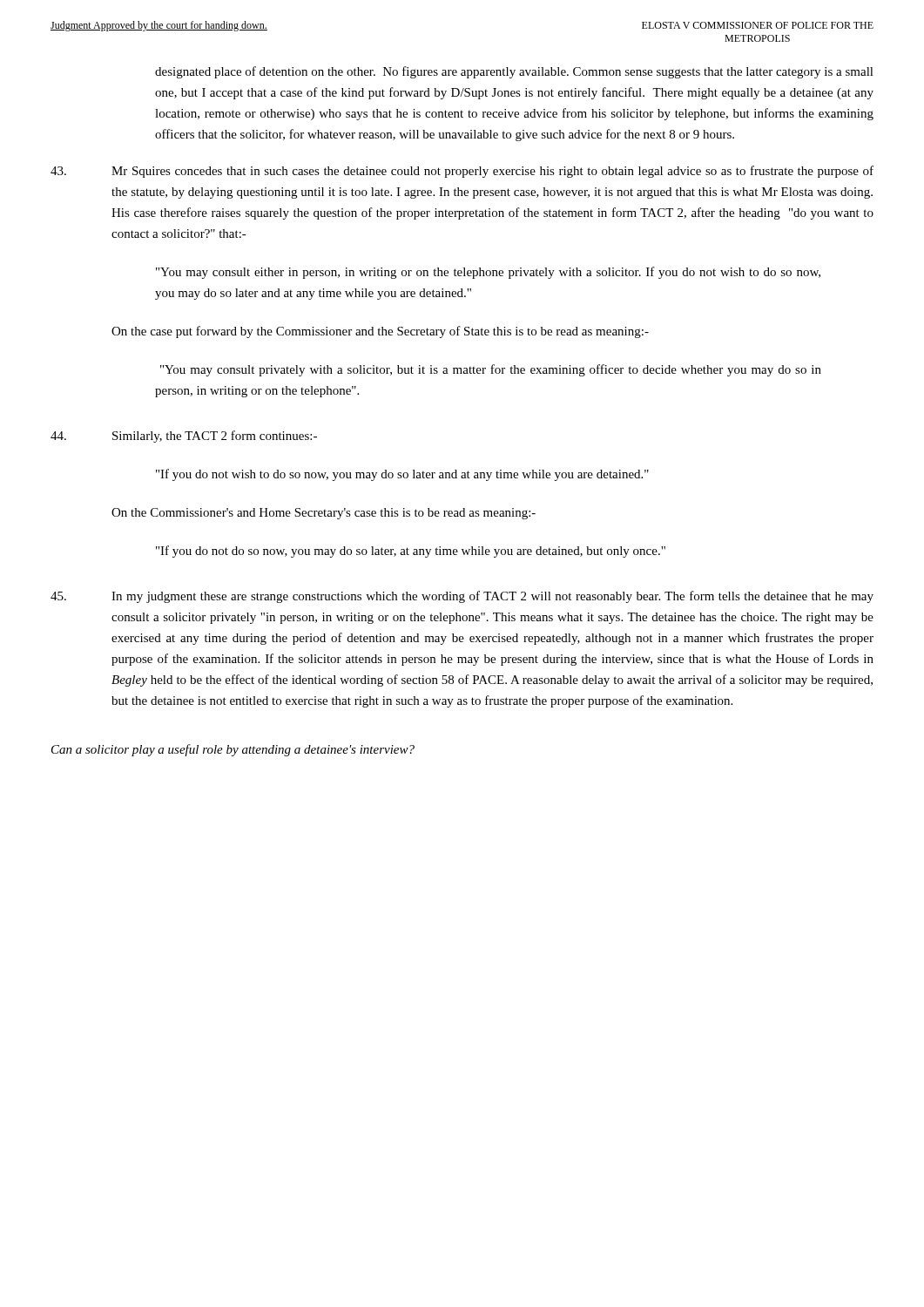Select the text with the text "Similarly, the TACT 2 form continues:-"
Viewport: 924px width, 1307px height.
click(184, 437)
